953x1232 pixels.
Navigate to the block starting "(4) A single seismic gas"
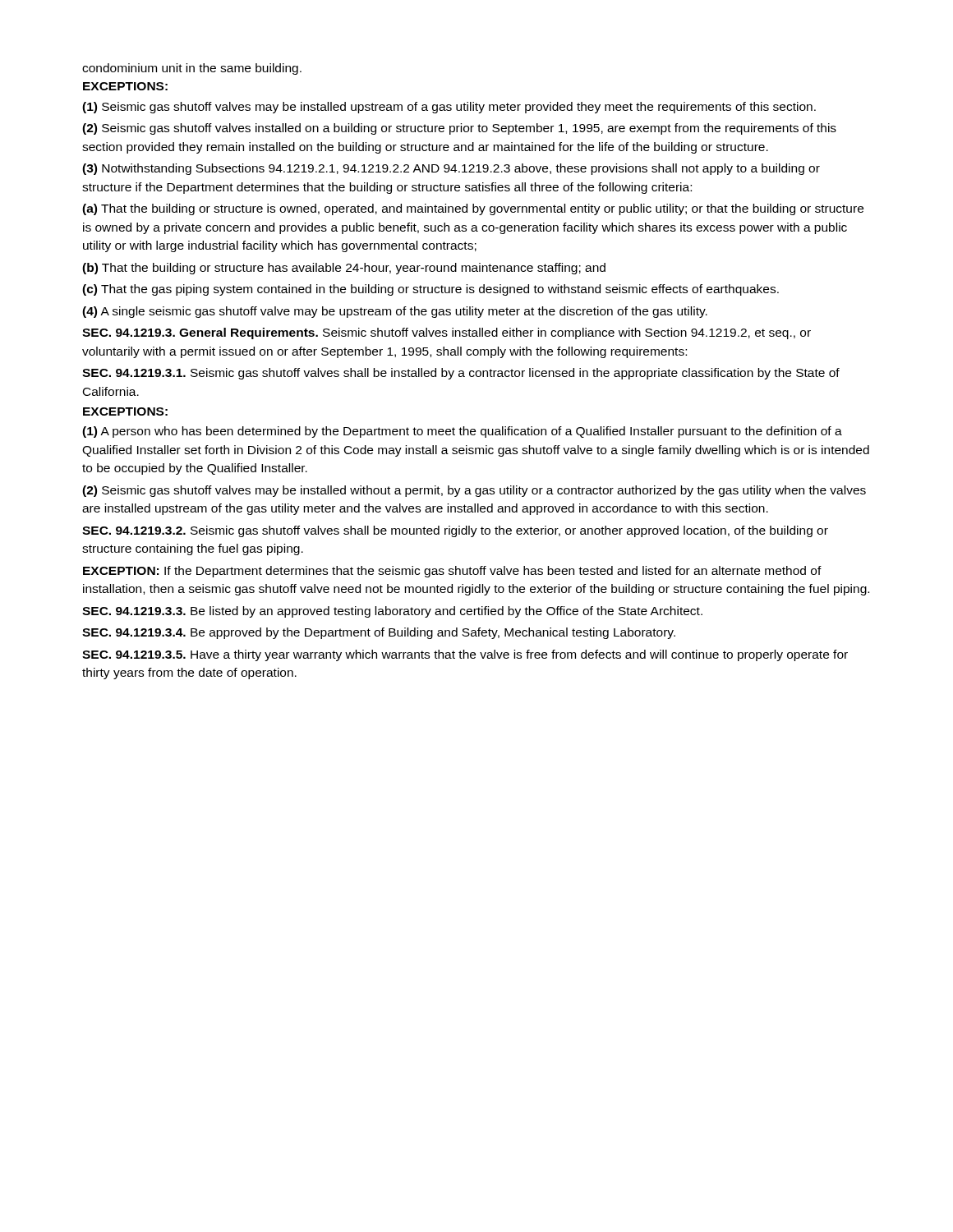coord(395,311)
